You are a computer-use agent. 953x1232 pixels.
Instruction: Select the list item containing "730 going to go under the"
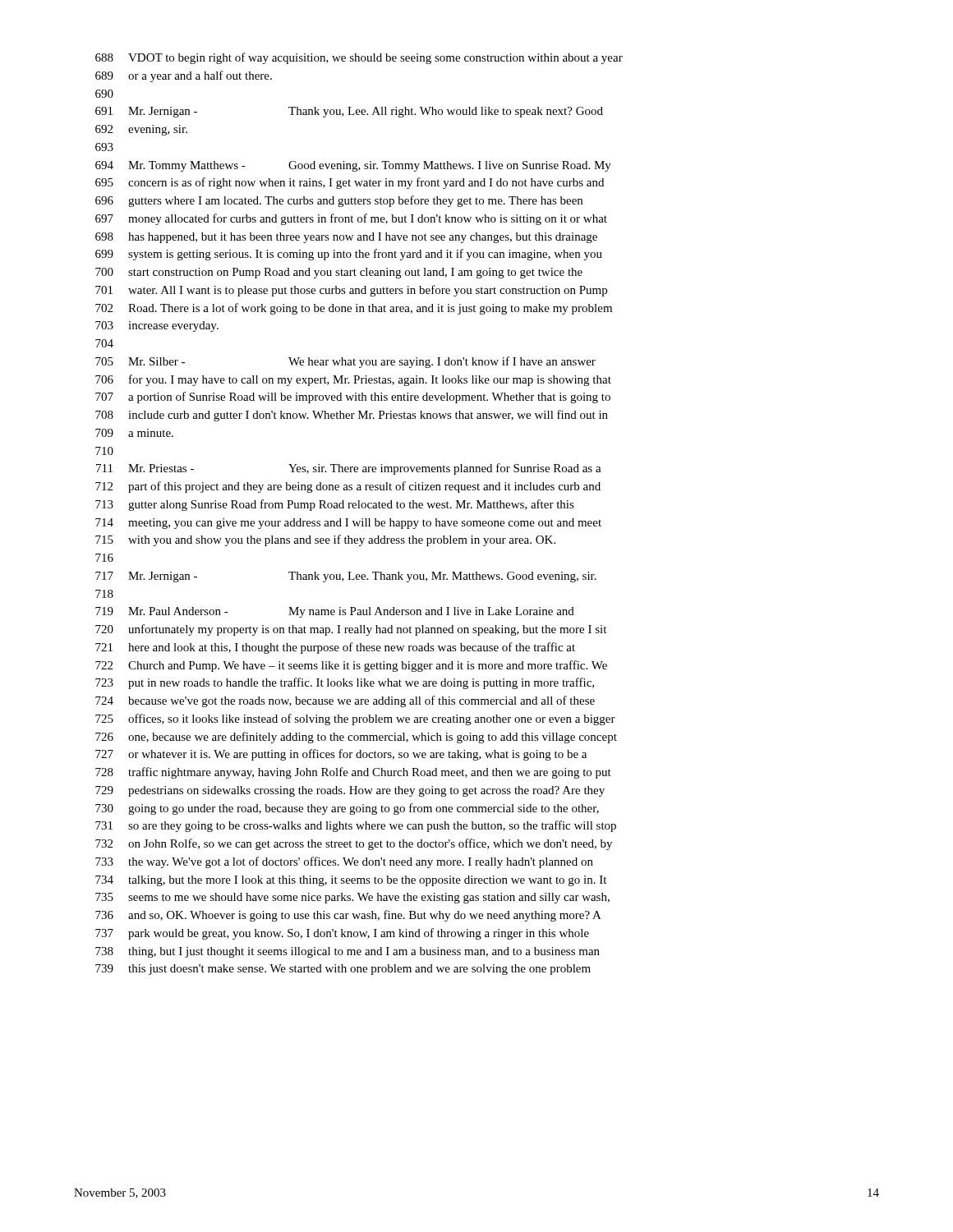[476, 808]
